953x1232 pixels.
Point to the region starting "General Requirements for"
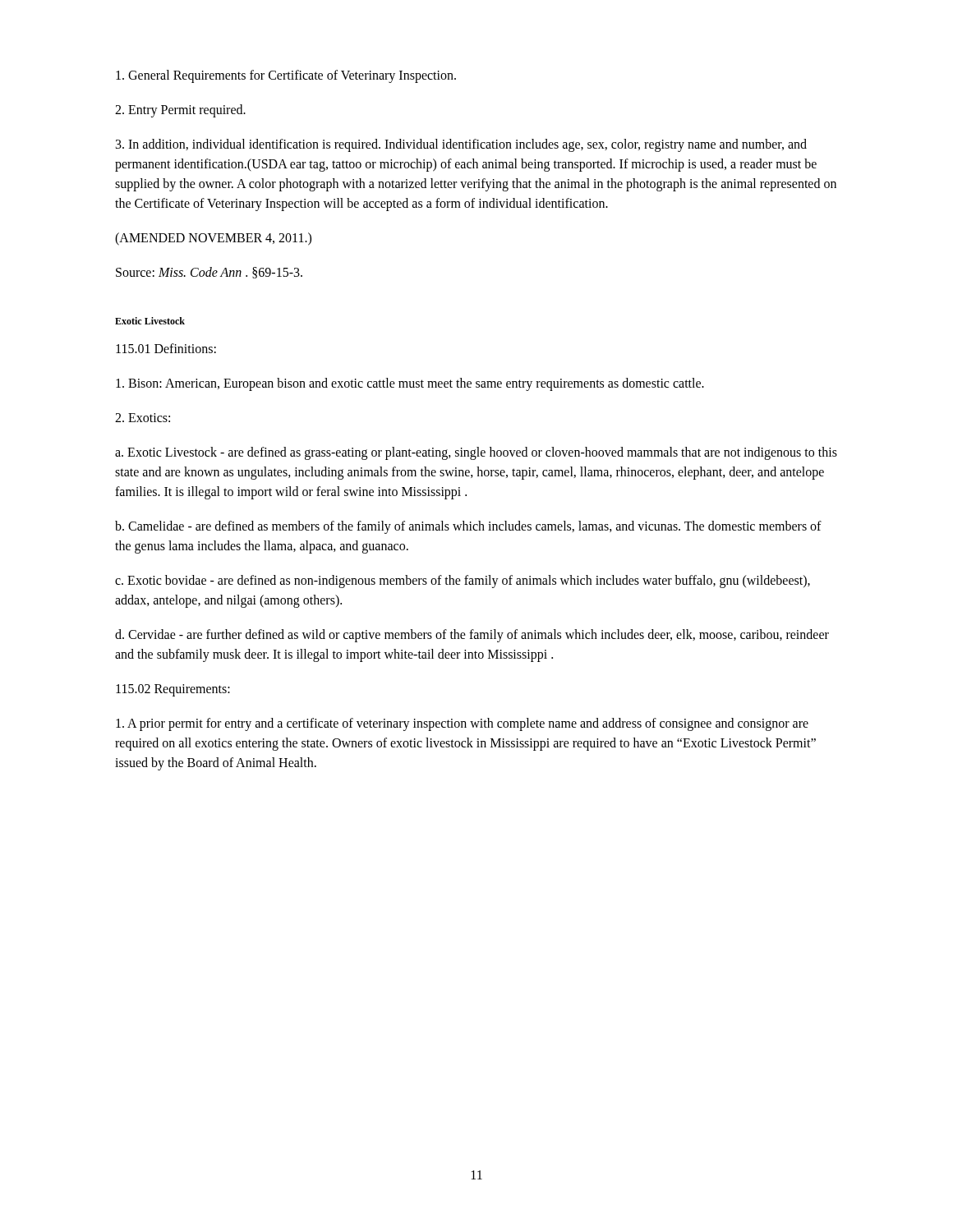pos(286,75)
